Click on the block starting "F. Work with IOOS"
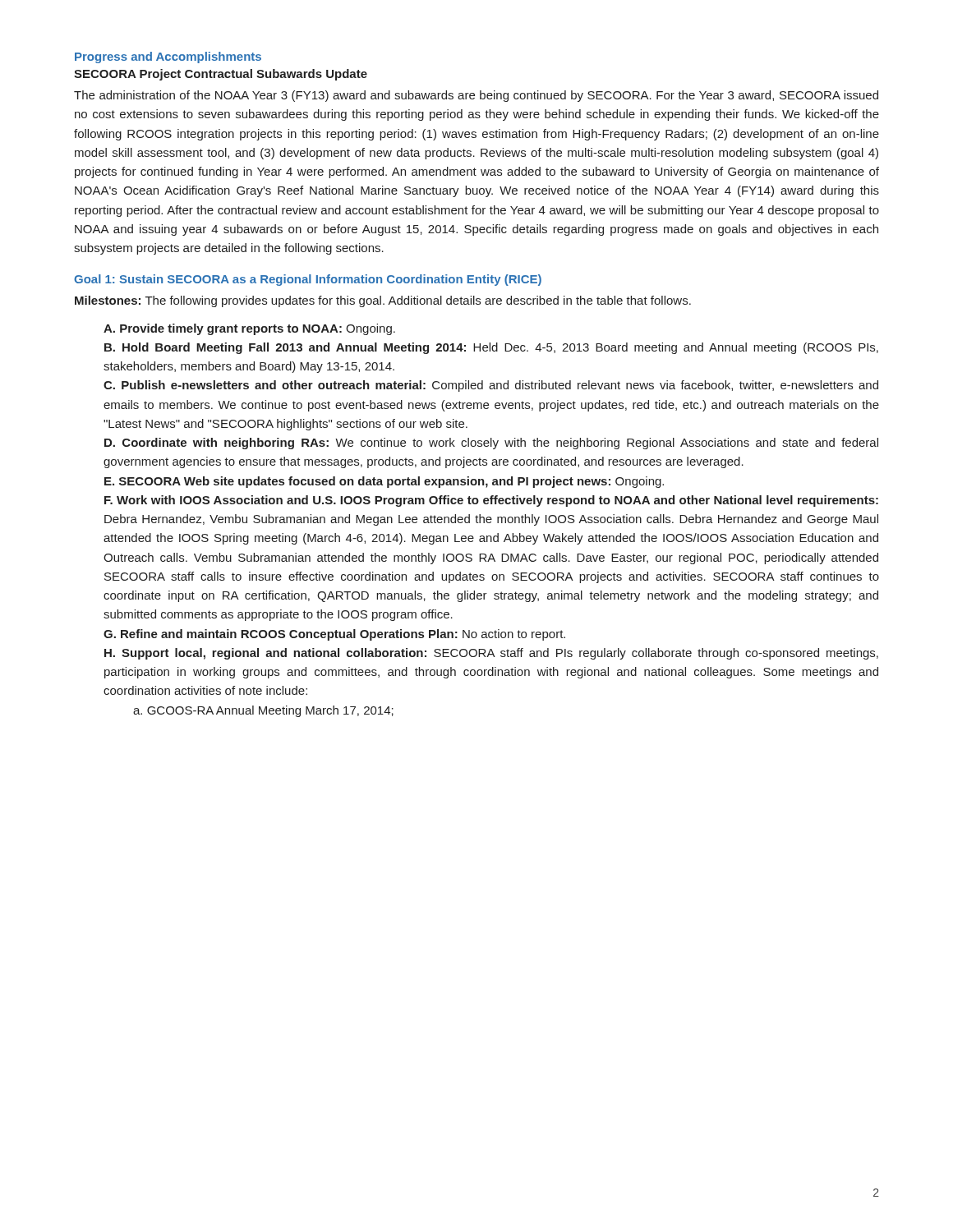This screenshot has height=1232, width=953. coord(491,557)
